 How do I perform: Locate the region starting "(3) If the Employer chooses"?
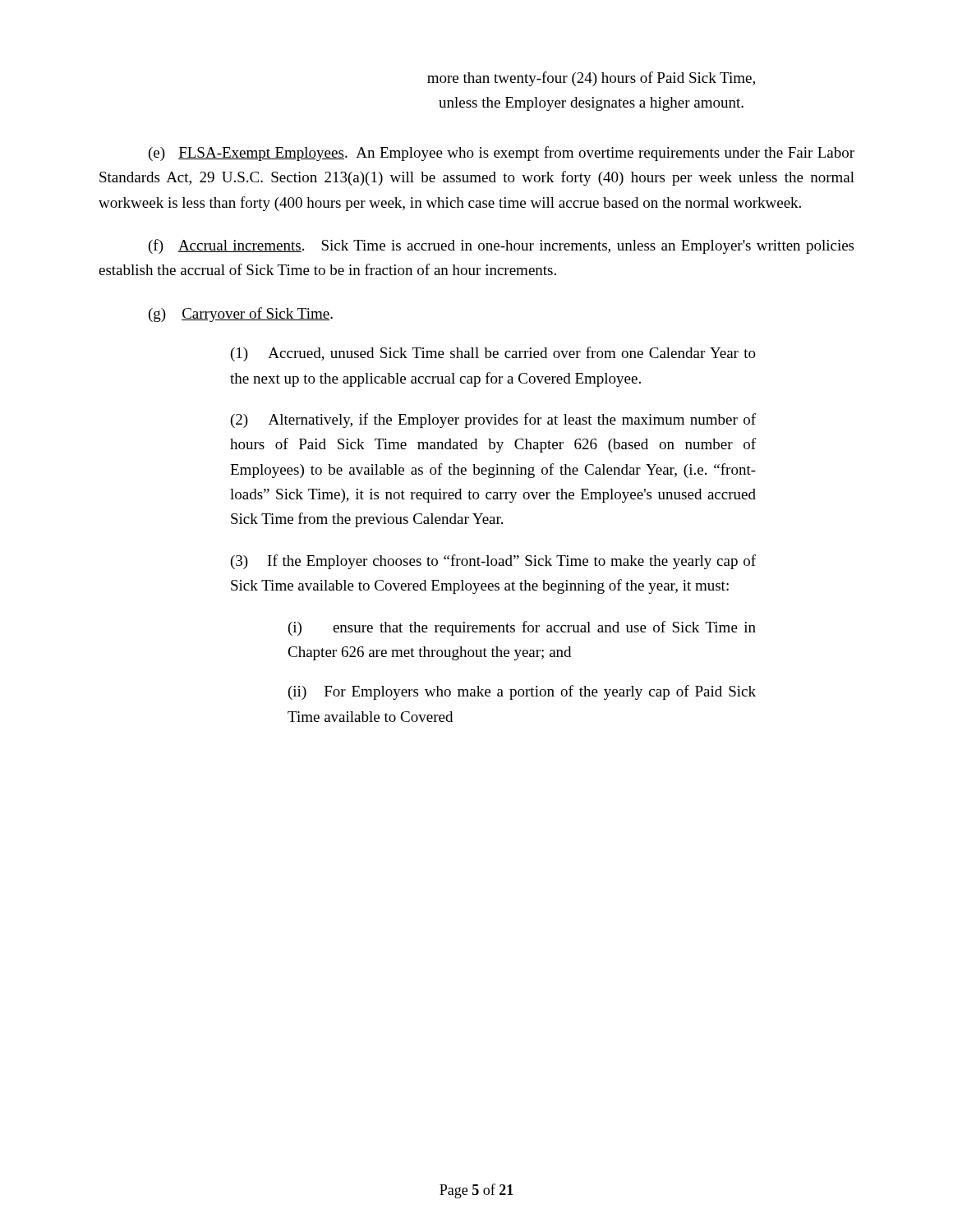tap(493, 573)
